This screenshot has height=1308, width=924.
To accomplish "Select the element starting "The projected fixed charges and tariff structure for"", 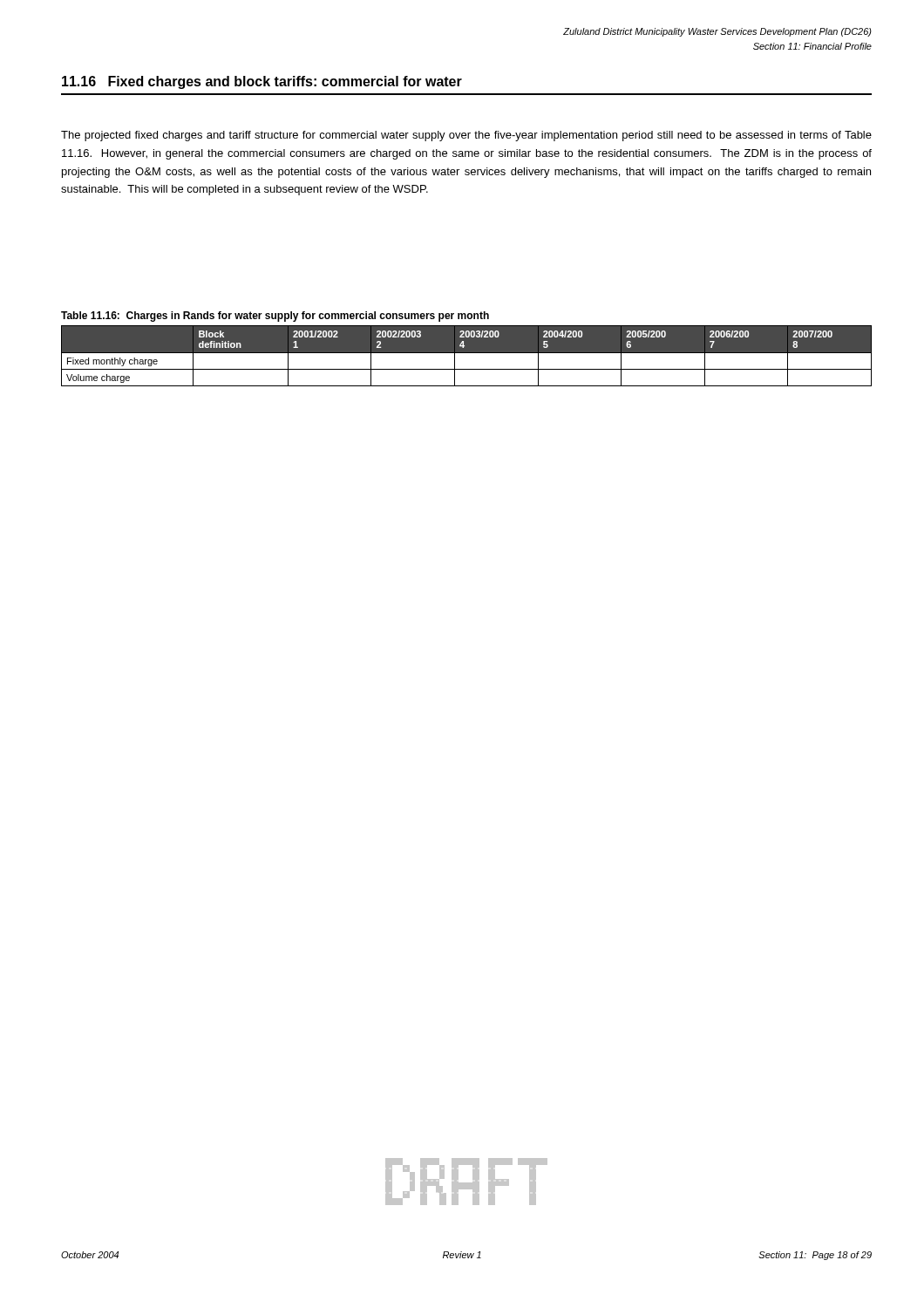I will click(466, 162).
